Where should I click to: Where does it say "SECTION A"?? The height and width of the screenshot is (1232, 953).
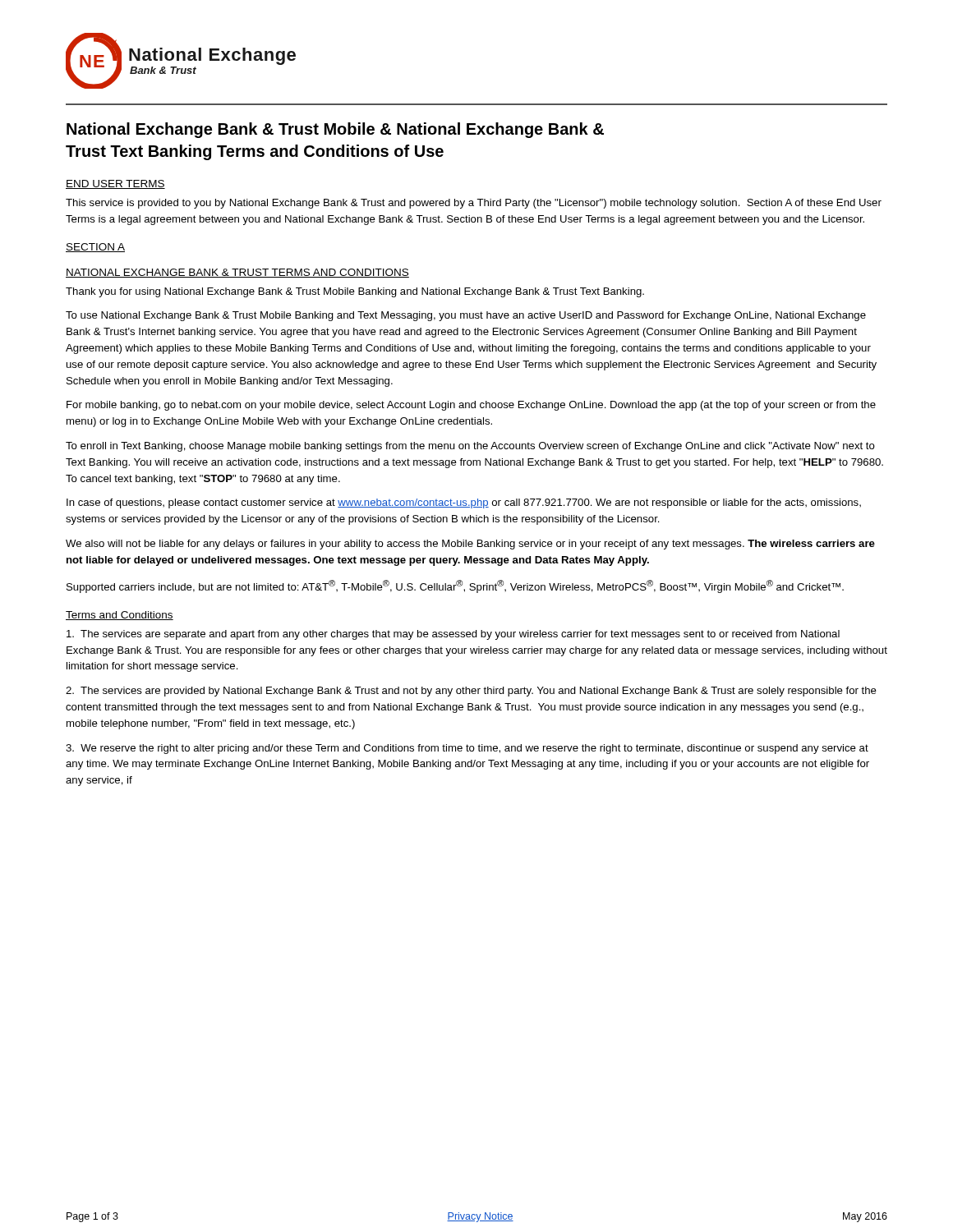tap(95, 247)
